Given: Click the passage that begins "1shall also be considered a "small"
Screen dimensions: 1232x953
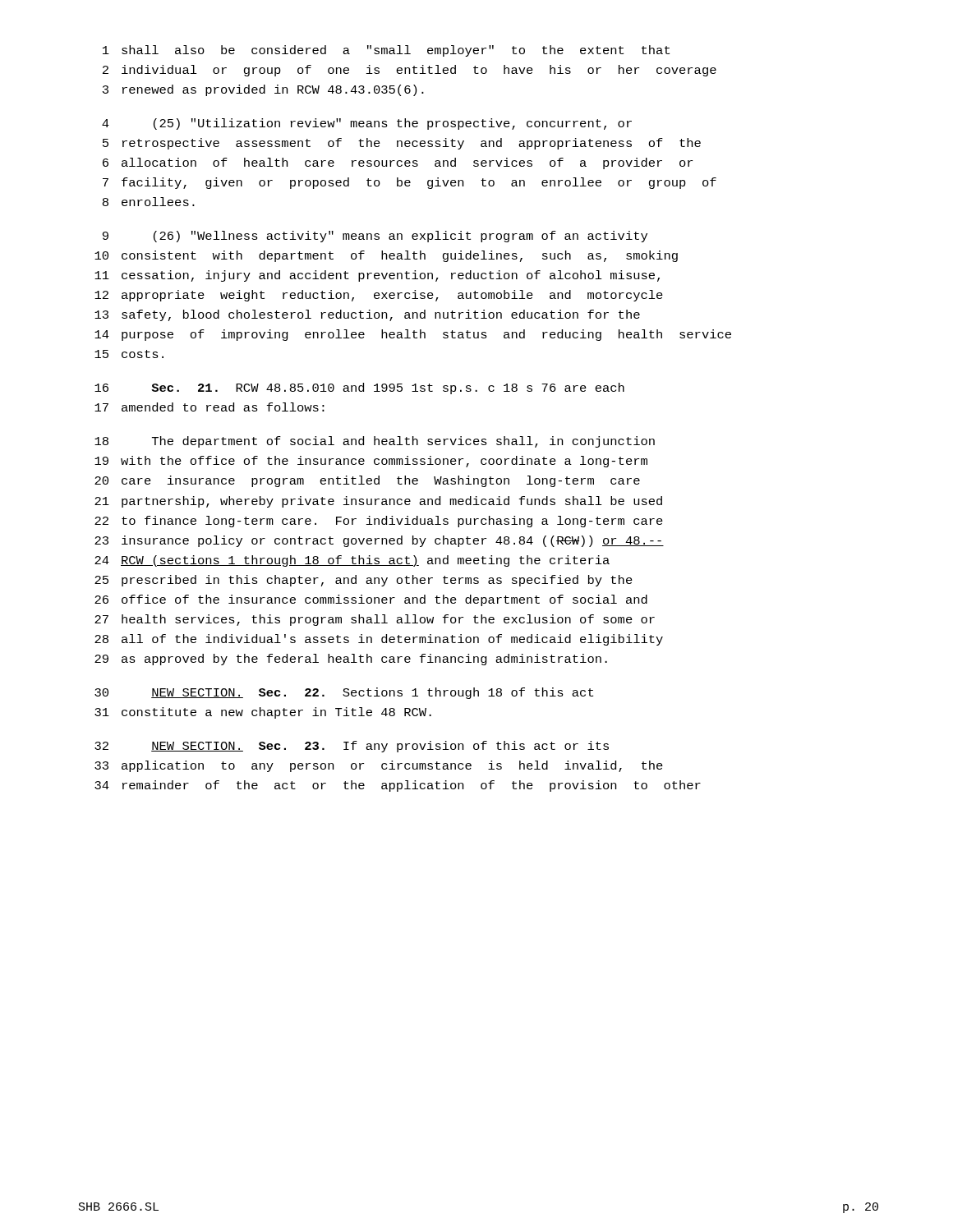Looking at the screenshot, I should coord(479,71).
